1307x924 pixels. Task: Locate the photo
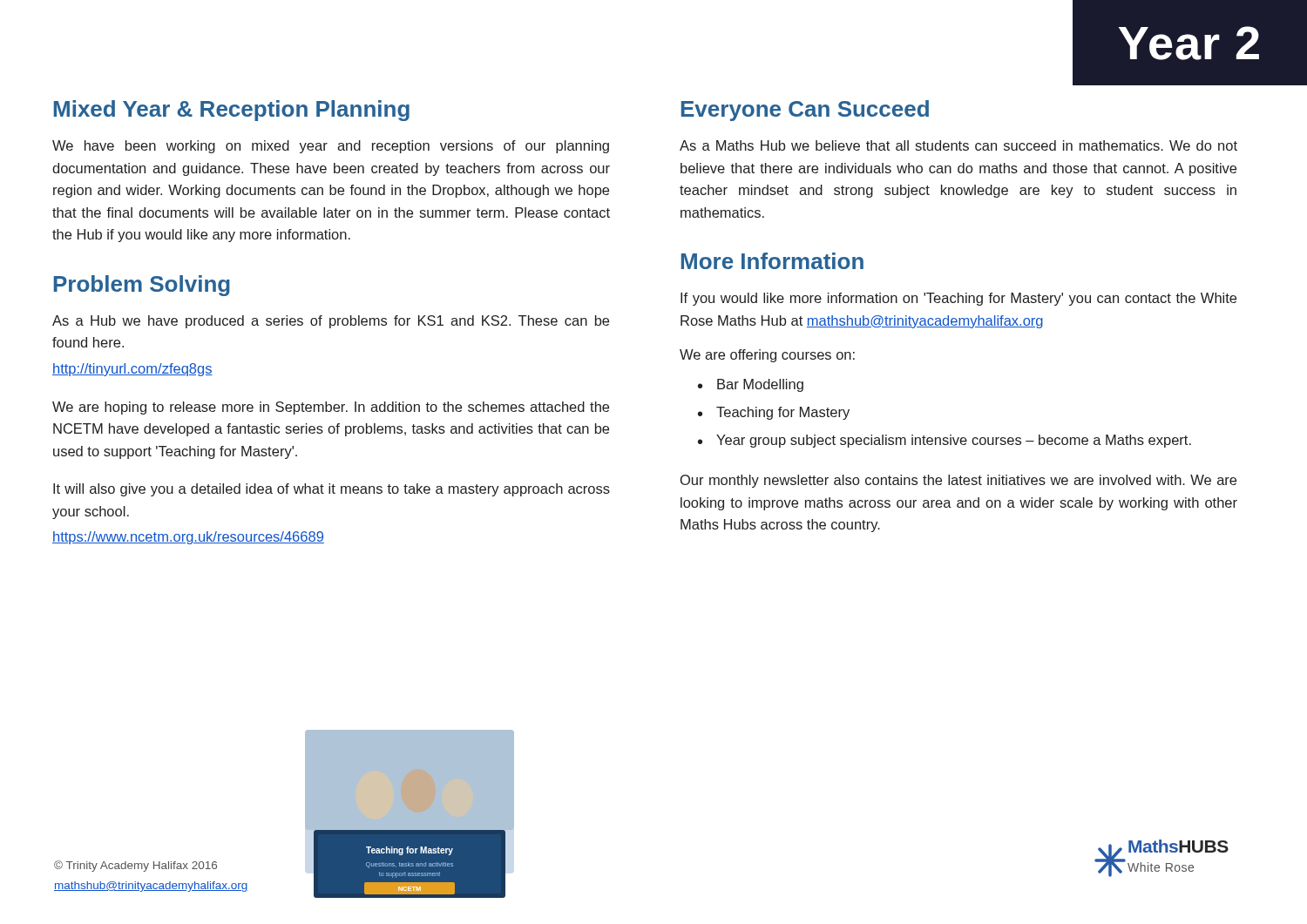pyautogui.click(x=409, y=815)
